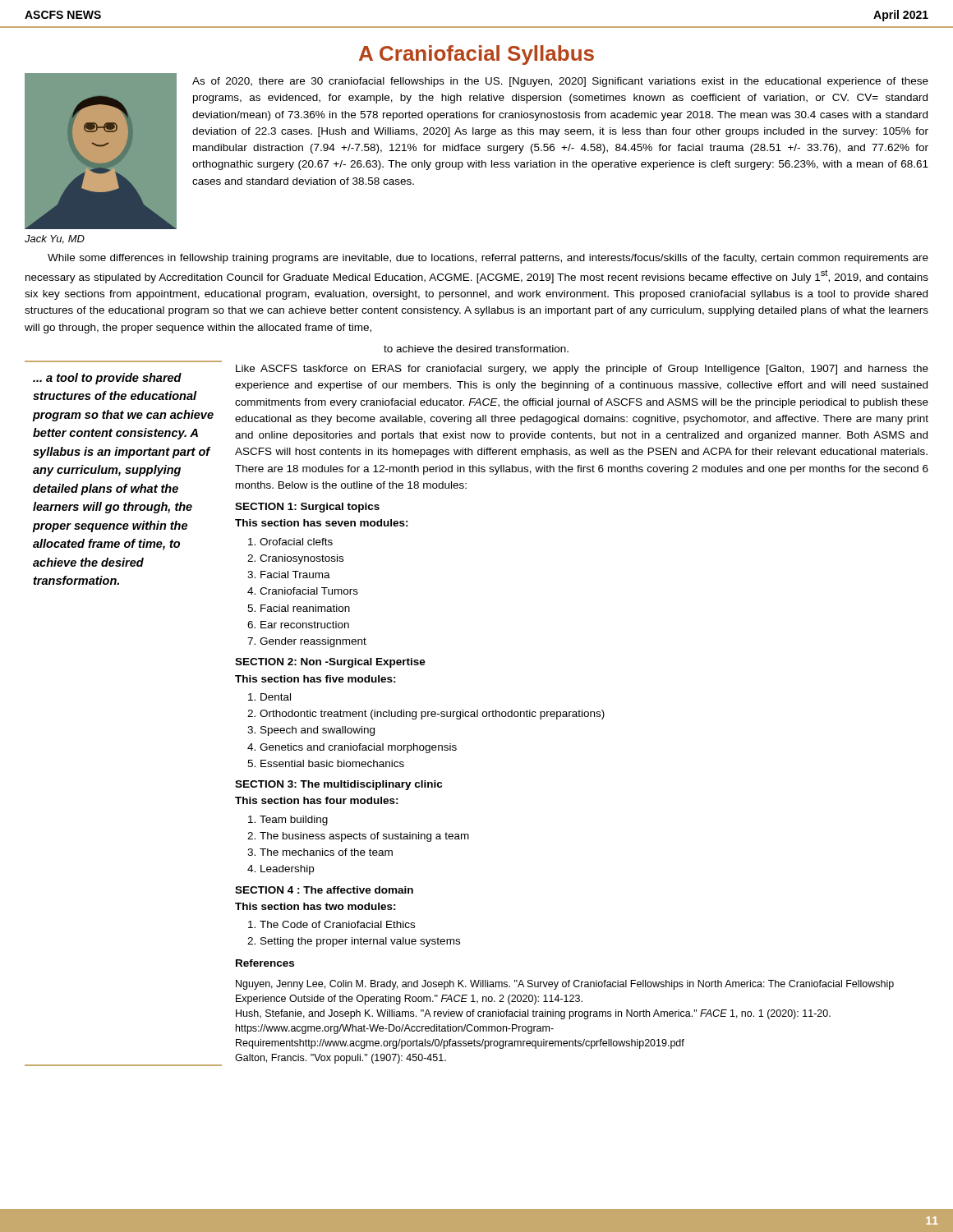Find the list item that reads "Speech and swallowing"
This screenshot has height=1232, width=953.
click(318, 730)
